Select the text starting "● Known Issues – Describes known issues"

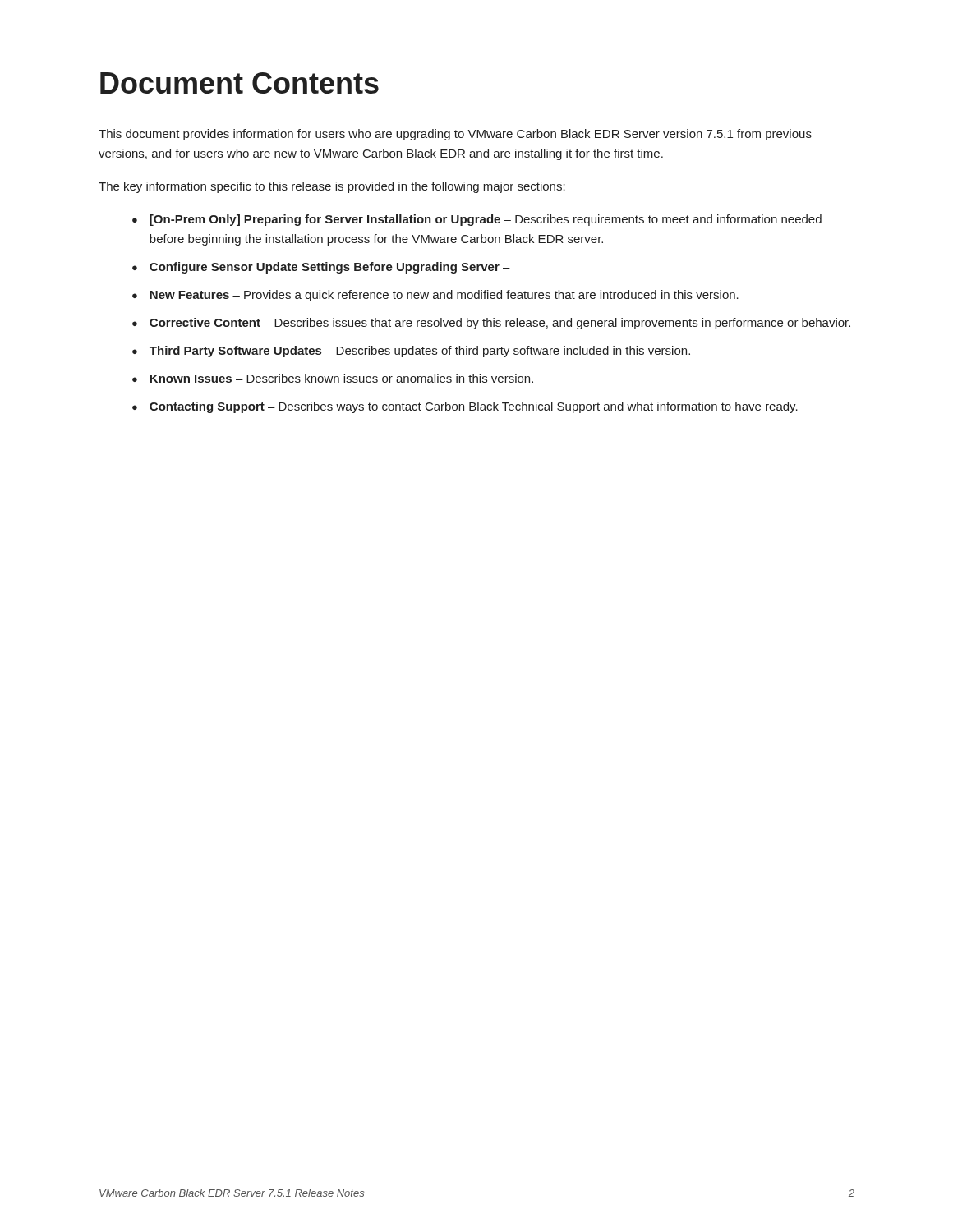[x=333, y=379]
